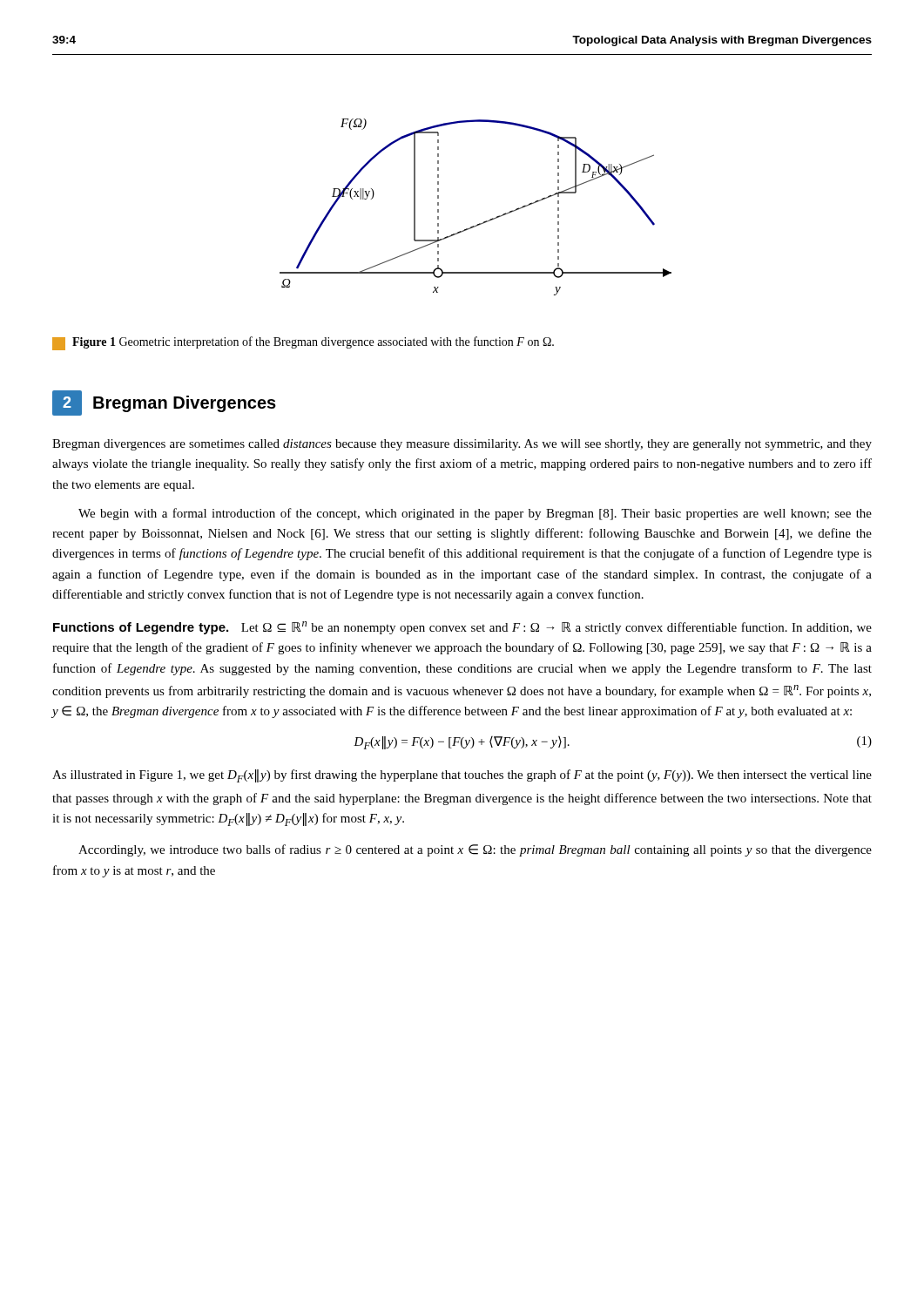The image size is (924, 1307).
Task: Find the illustration
Action: pyautogui.click(x=462, y=197)
